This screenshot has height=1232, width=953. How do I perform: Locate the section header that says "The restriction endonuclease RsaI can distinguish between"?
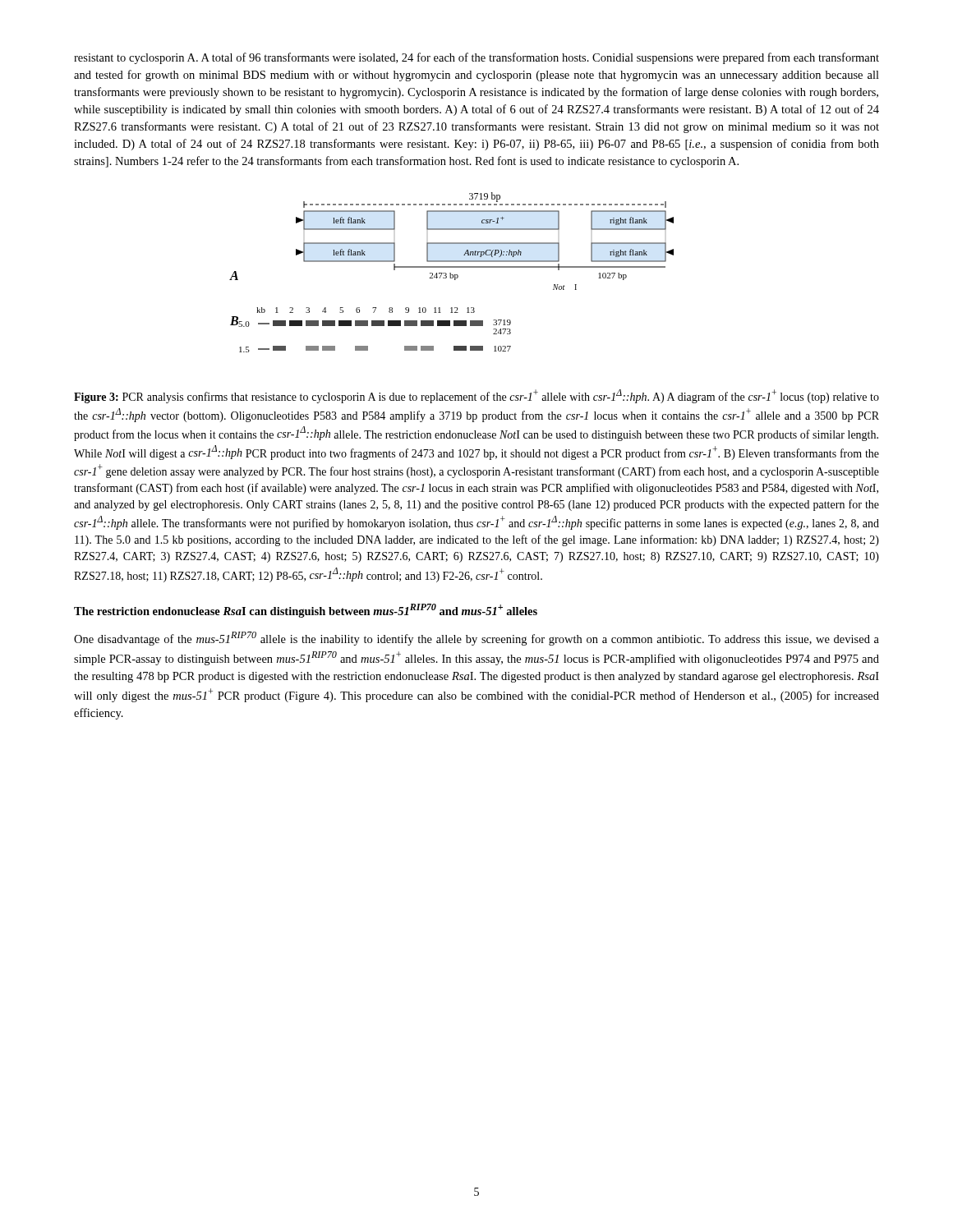click(x=306, y=610)
